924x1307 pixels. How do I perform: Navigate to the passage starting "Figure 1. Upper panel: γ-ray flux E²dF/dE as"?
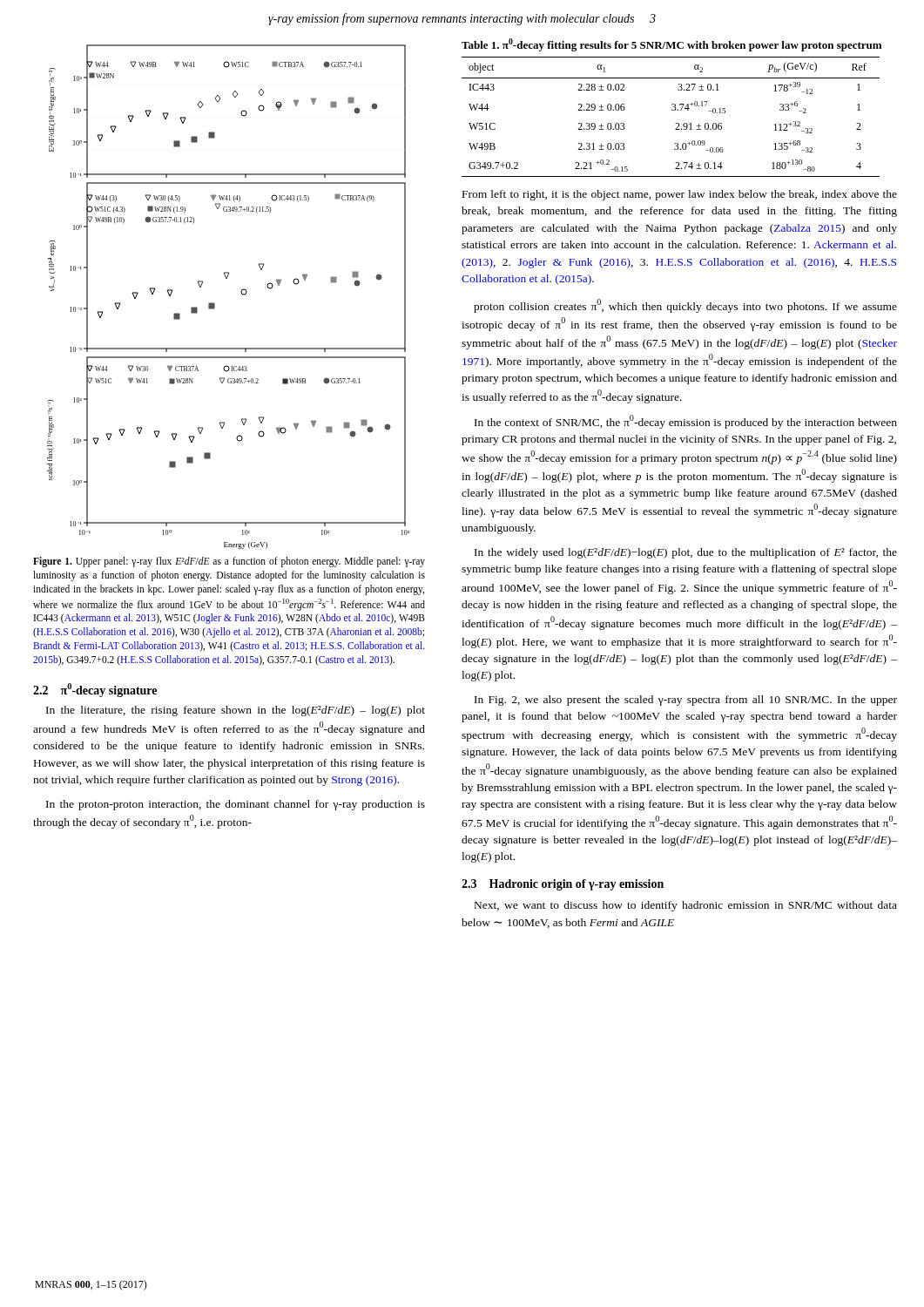[x=229, y=610]
